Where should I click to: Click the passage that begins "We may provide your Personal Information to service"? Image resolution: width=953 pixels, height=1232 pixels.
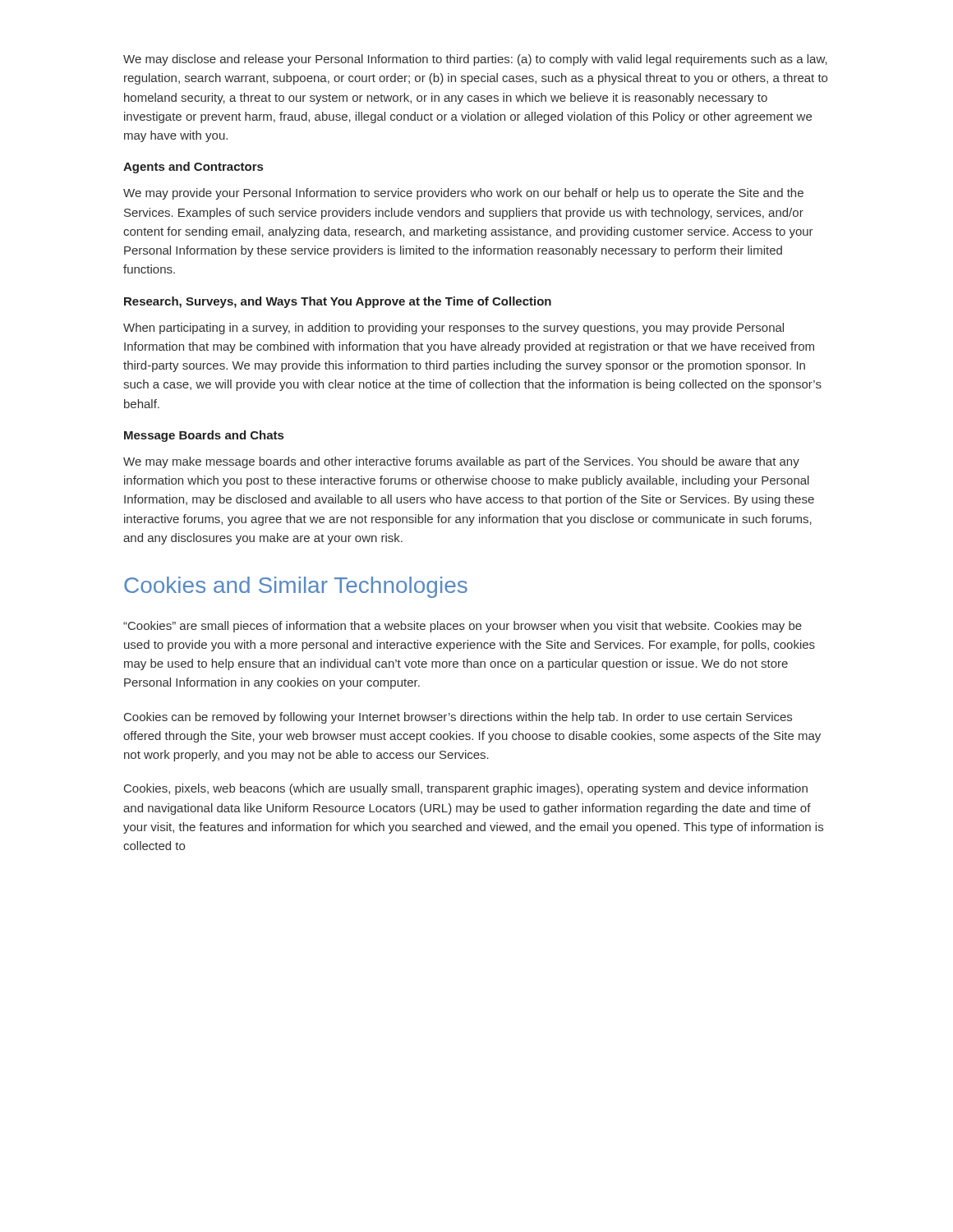coord(468,231)
